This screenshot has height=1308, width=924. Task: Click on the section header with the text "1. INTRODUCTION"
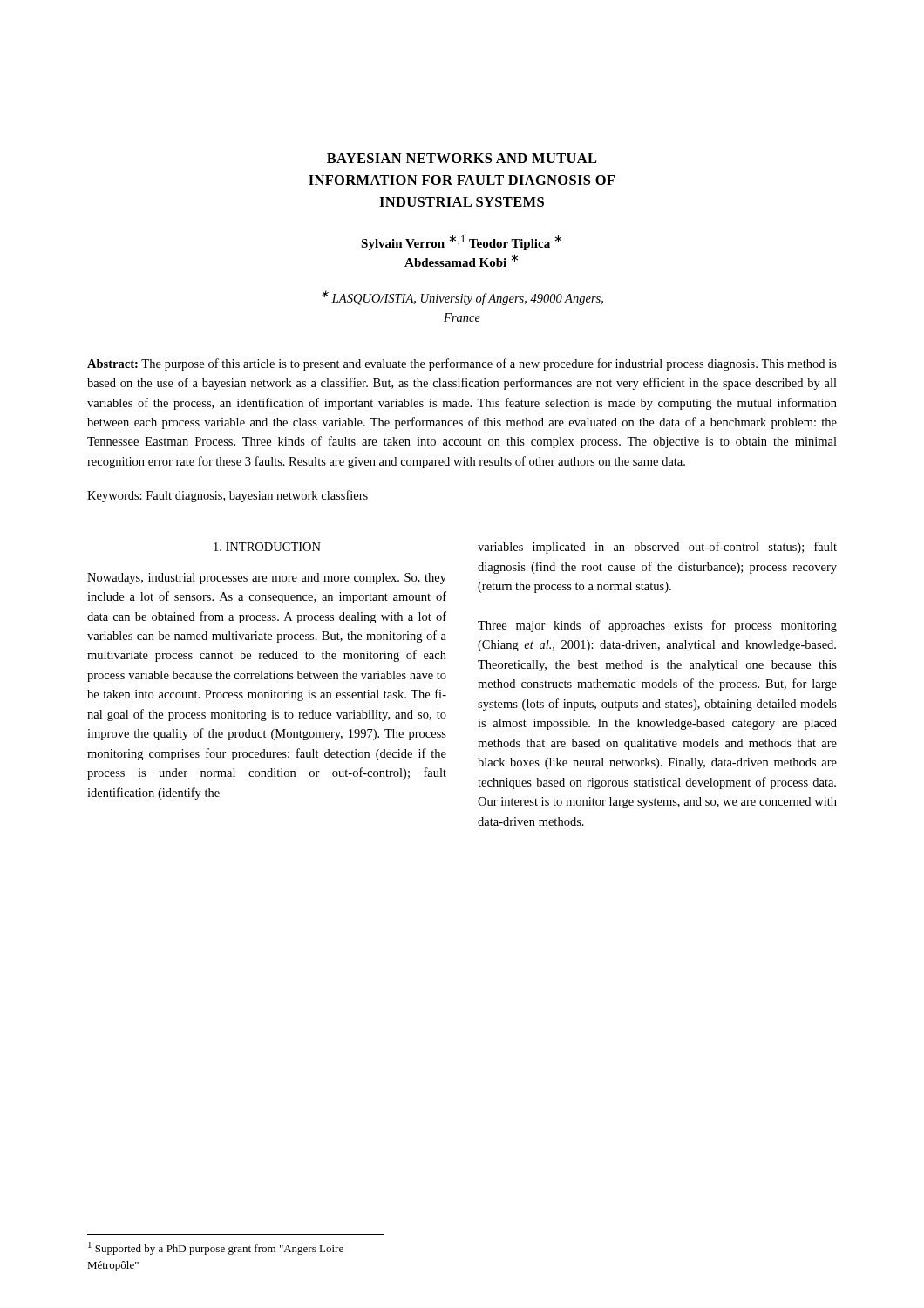click(267, 547)
